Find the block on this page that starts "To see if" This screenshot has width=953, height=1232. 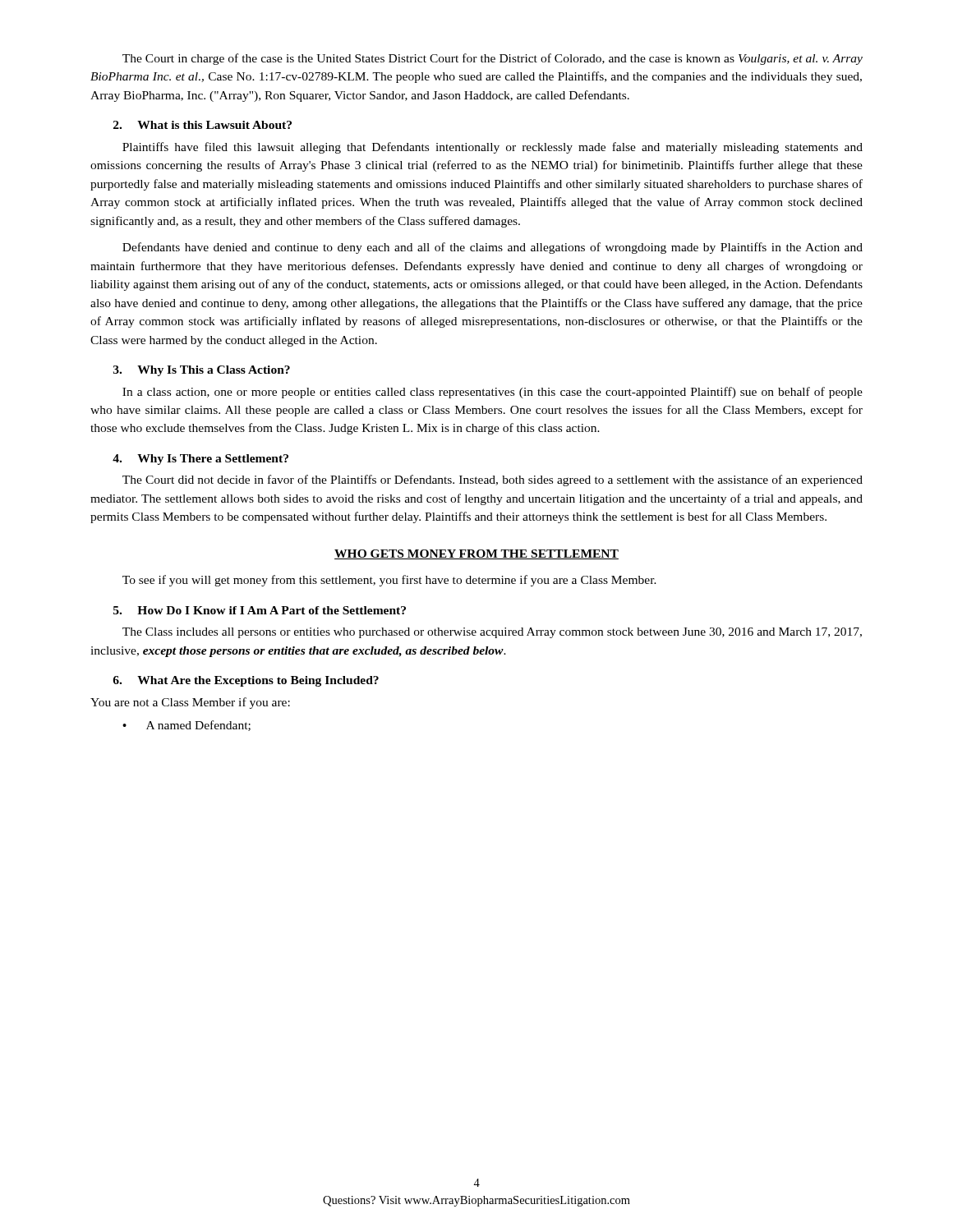(389, 580)
